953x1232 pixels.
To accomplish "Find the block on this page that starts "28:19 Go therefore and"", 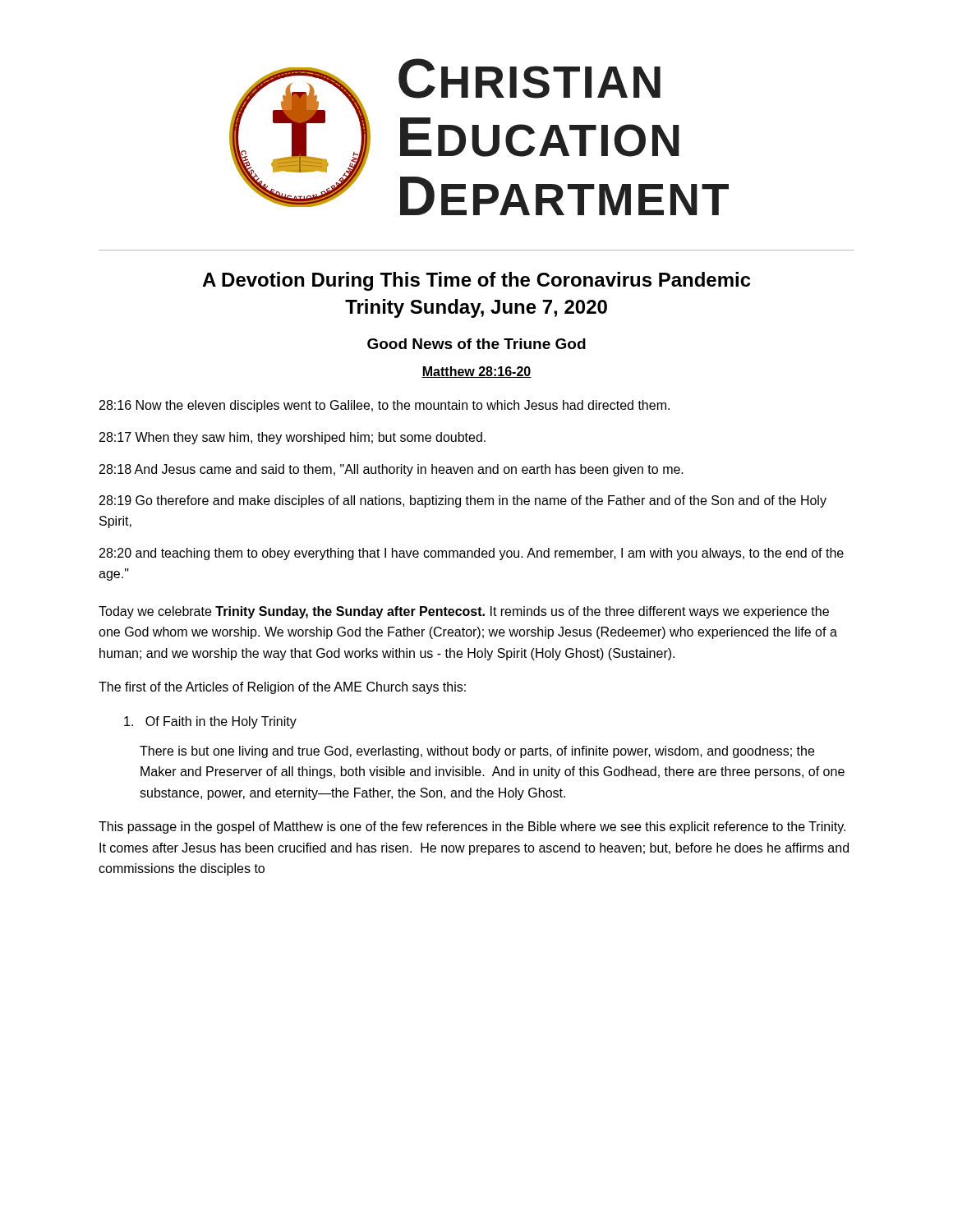I will (462, 511).
